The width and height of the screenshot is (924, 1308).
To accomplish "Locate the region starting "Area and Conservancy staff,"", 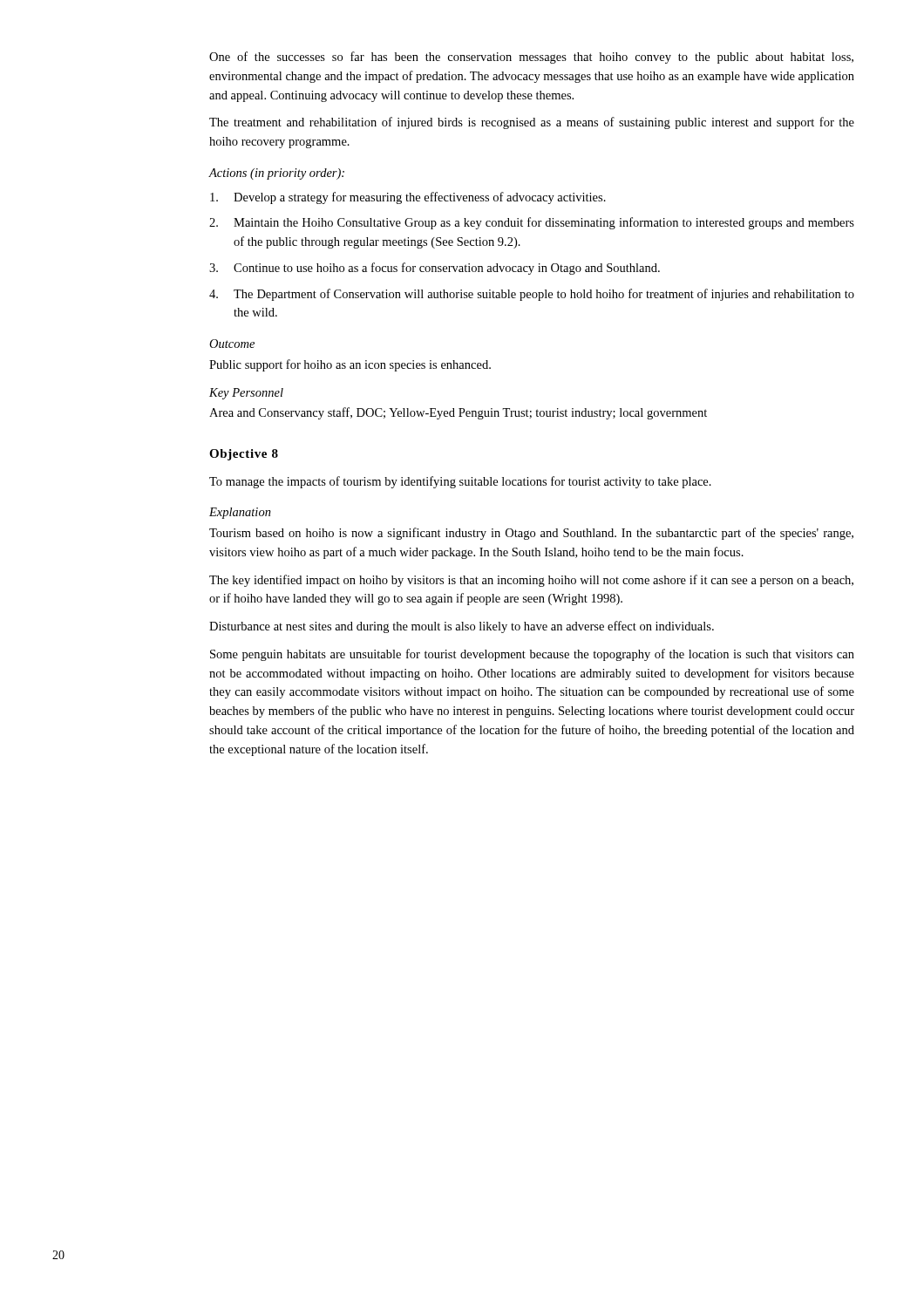I will point(532,413).
